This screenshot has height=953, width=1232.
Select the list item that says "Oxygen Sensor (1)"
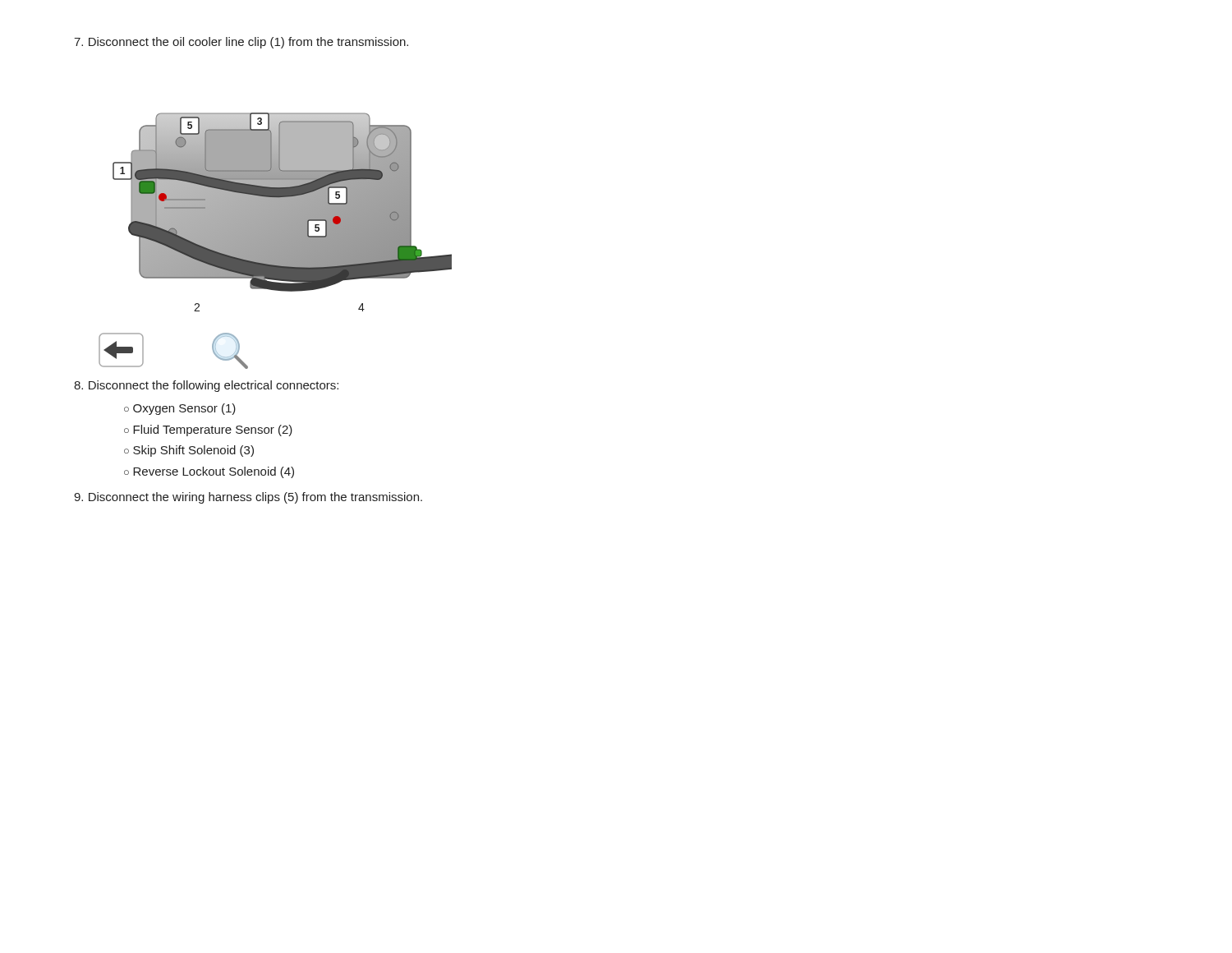pyautogui.click(x=184, y=408)
